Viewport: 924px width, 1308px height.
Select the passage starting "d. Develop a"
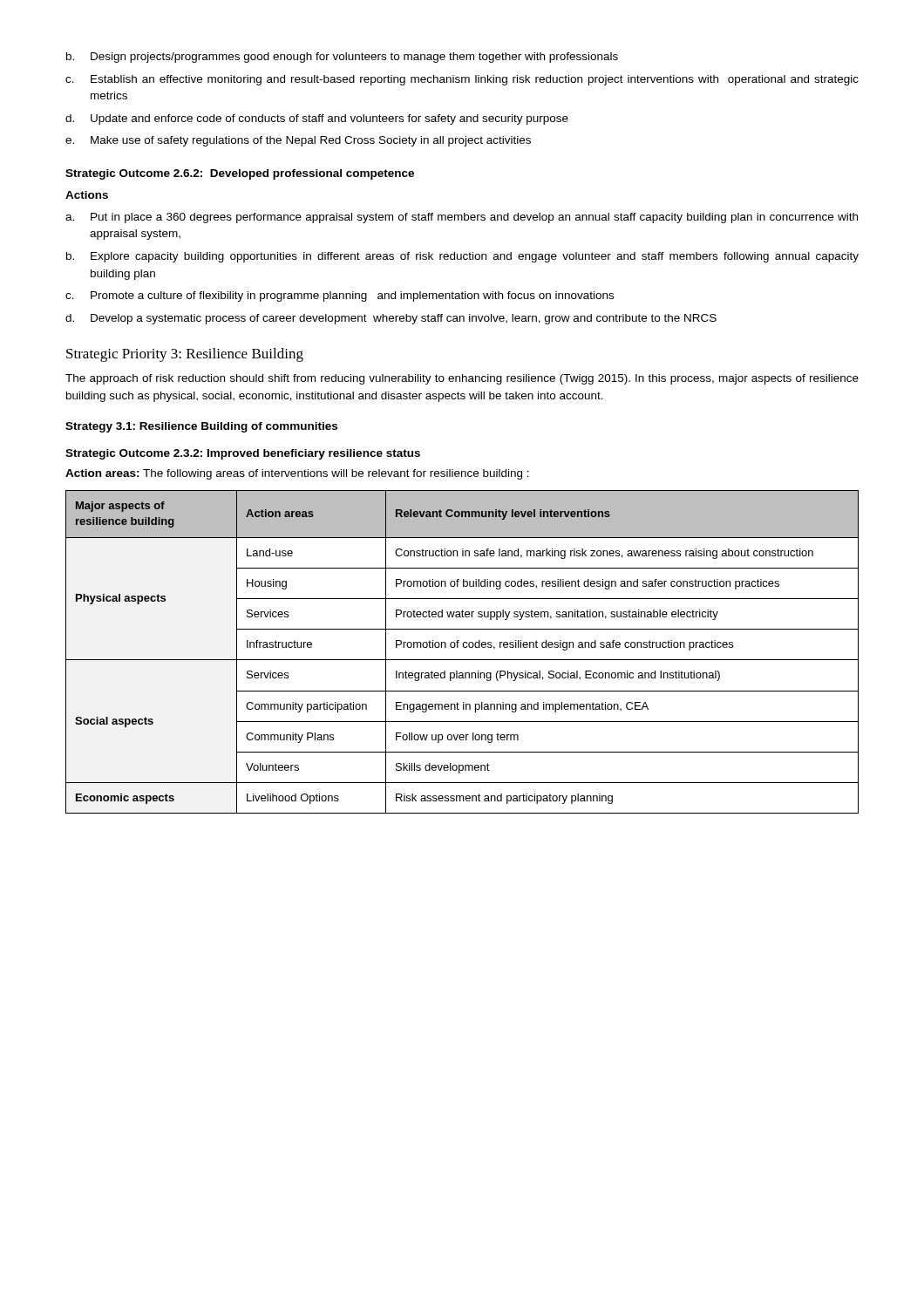pos(462,318)
